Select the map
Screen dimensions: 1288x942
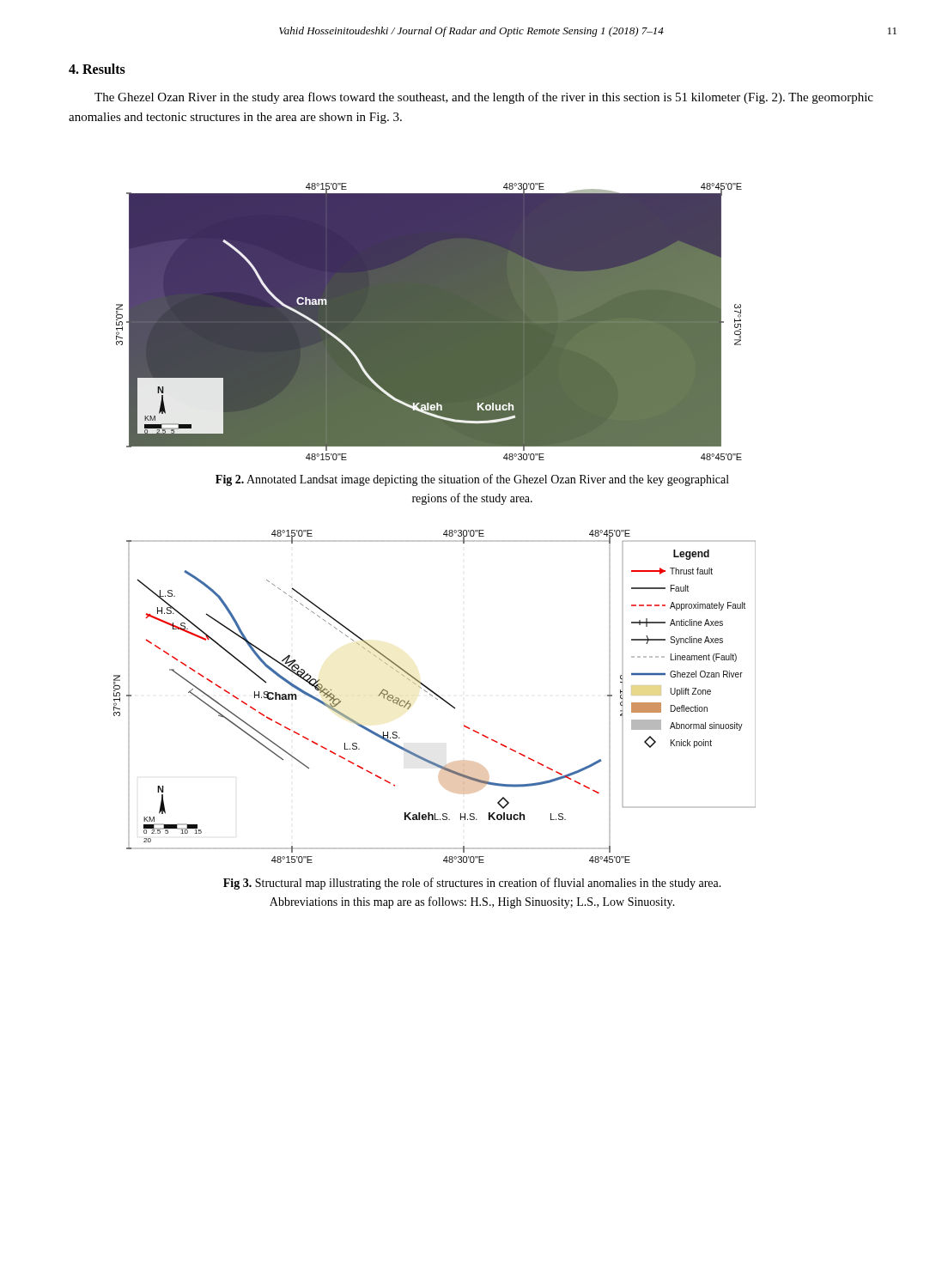coord(425,698)
